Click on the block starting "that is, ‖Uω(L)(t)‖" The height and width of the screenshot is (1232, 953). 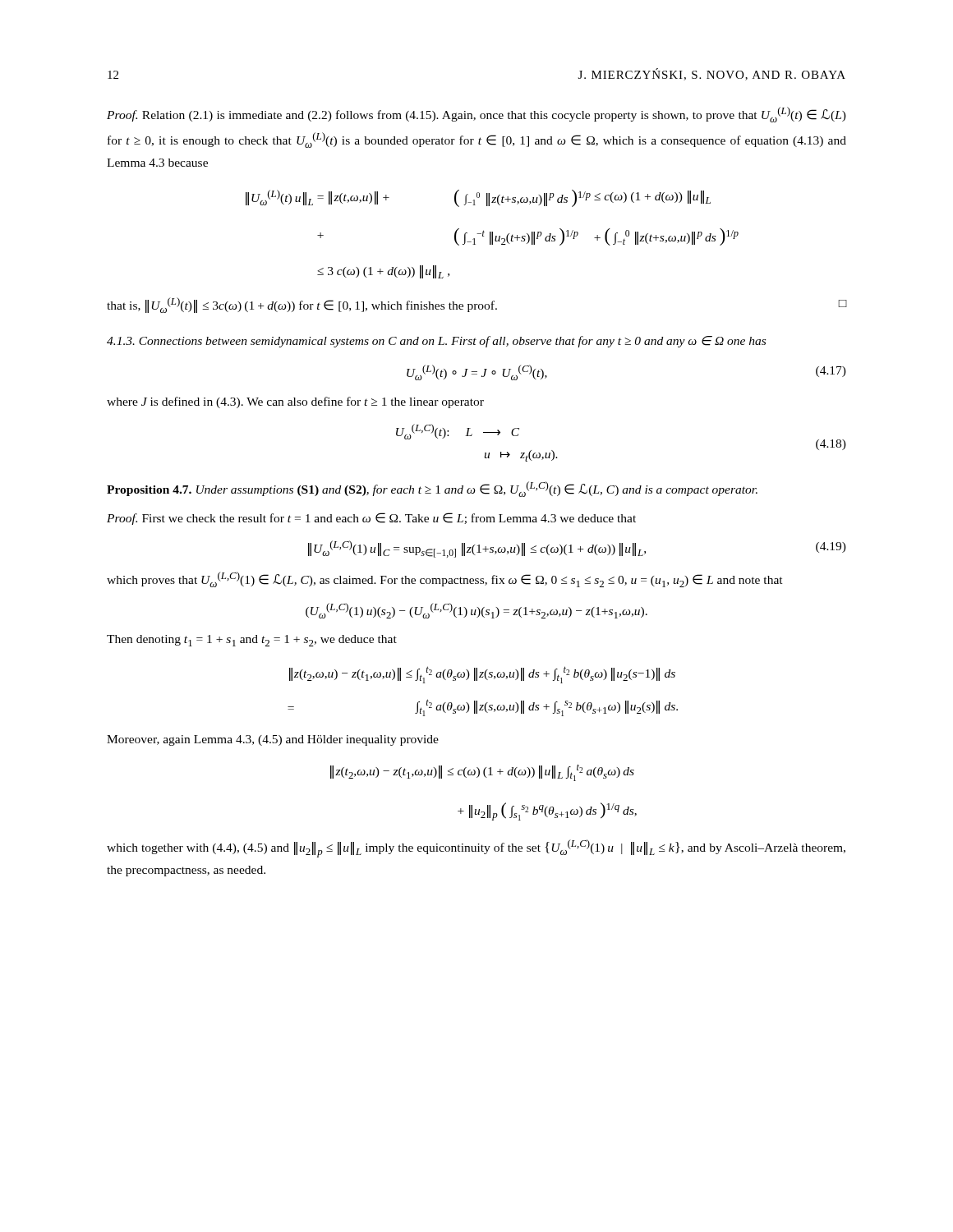pos(476,304)
